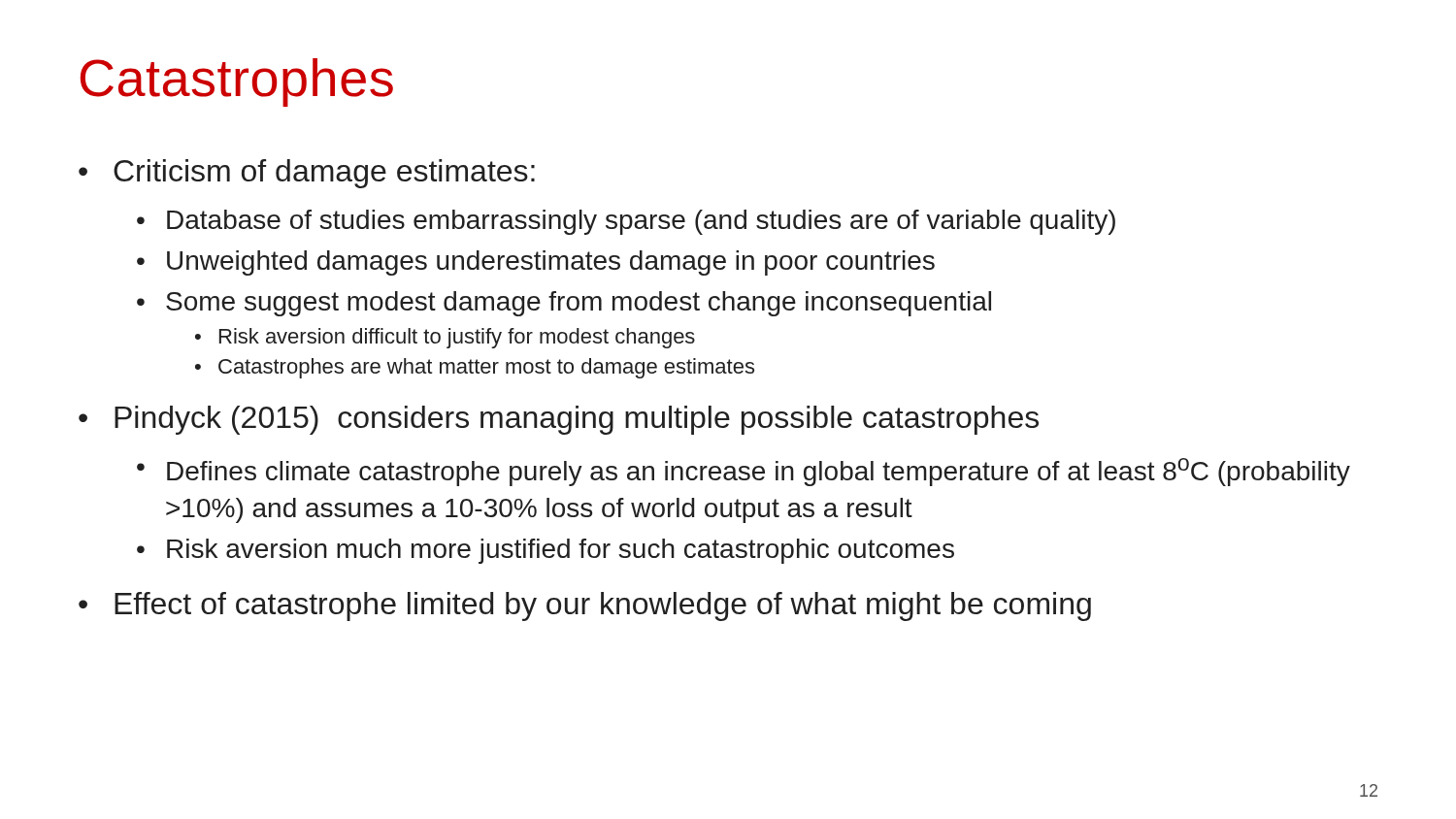
Task: Find the list item that reads "• Defines climate catastrophe purely as"
Action: (x=757, y=488)
